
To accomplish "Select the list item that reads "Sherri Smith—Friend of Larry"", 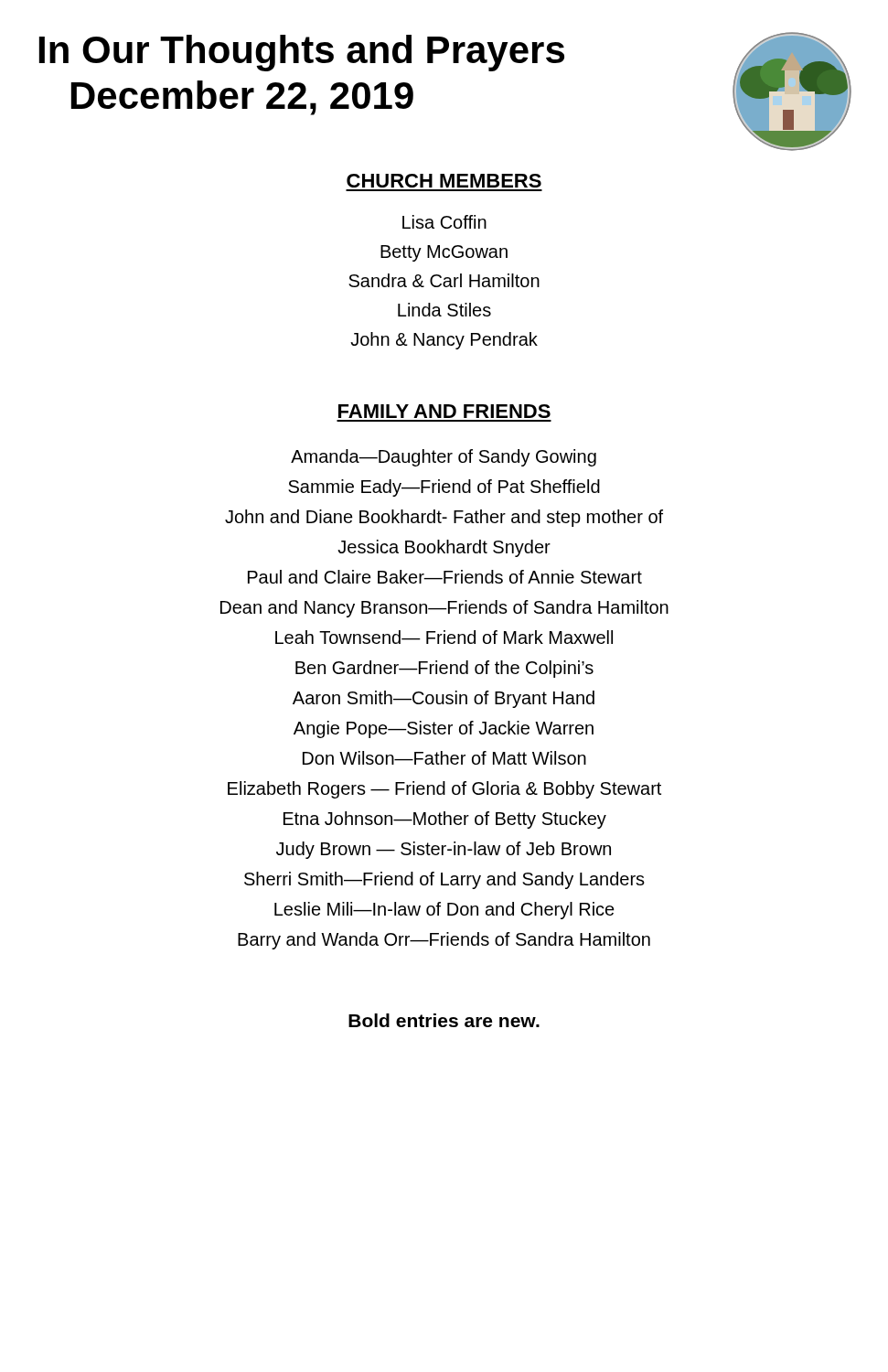I will click(x=444, y=879).
